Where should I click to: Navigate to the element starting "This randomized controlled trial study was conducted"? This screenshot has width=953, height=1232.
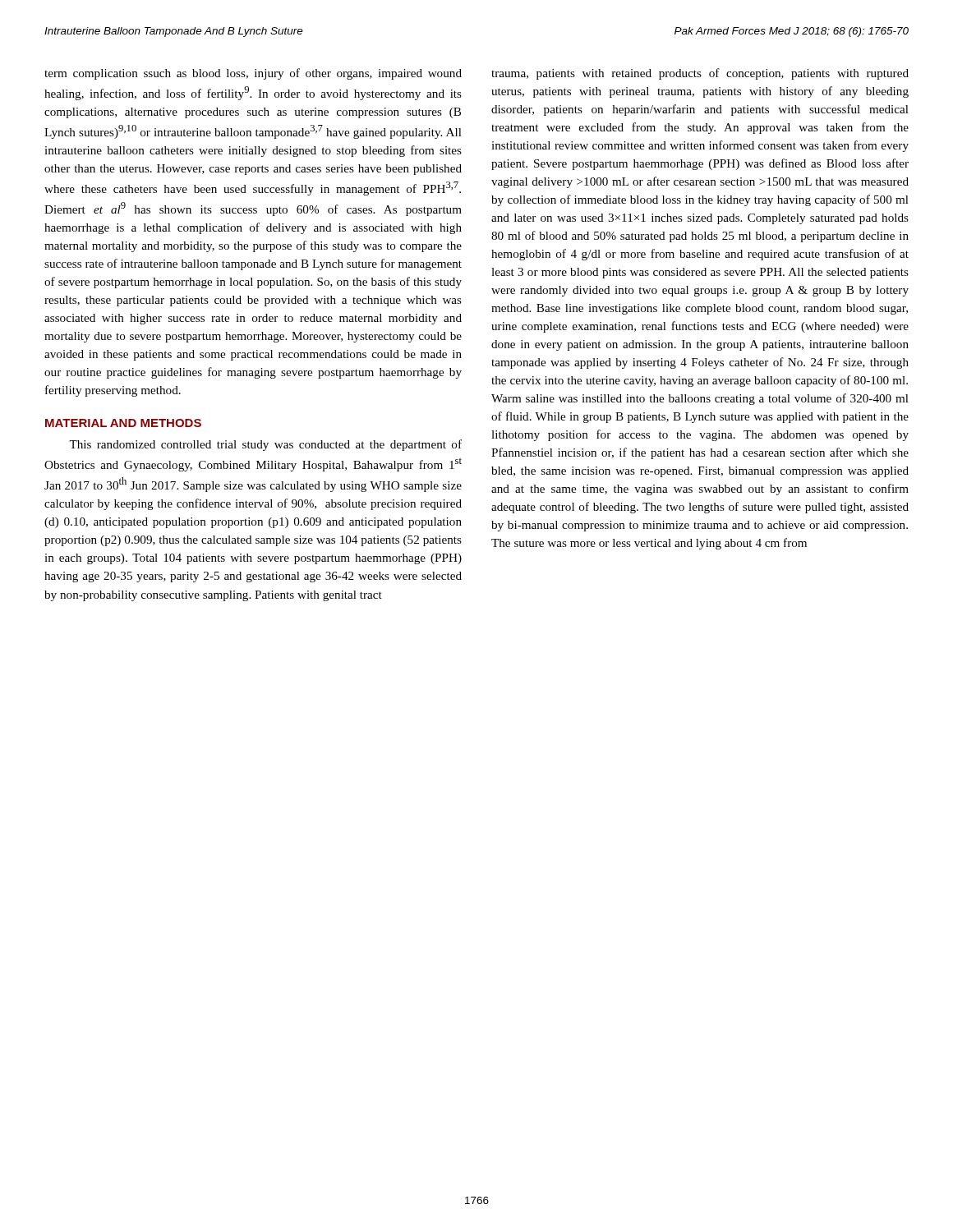pyautogui.click(x=253, y=519)
